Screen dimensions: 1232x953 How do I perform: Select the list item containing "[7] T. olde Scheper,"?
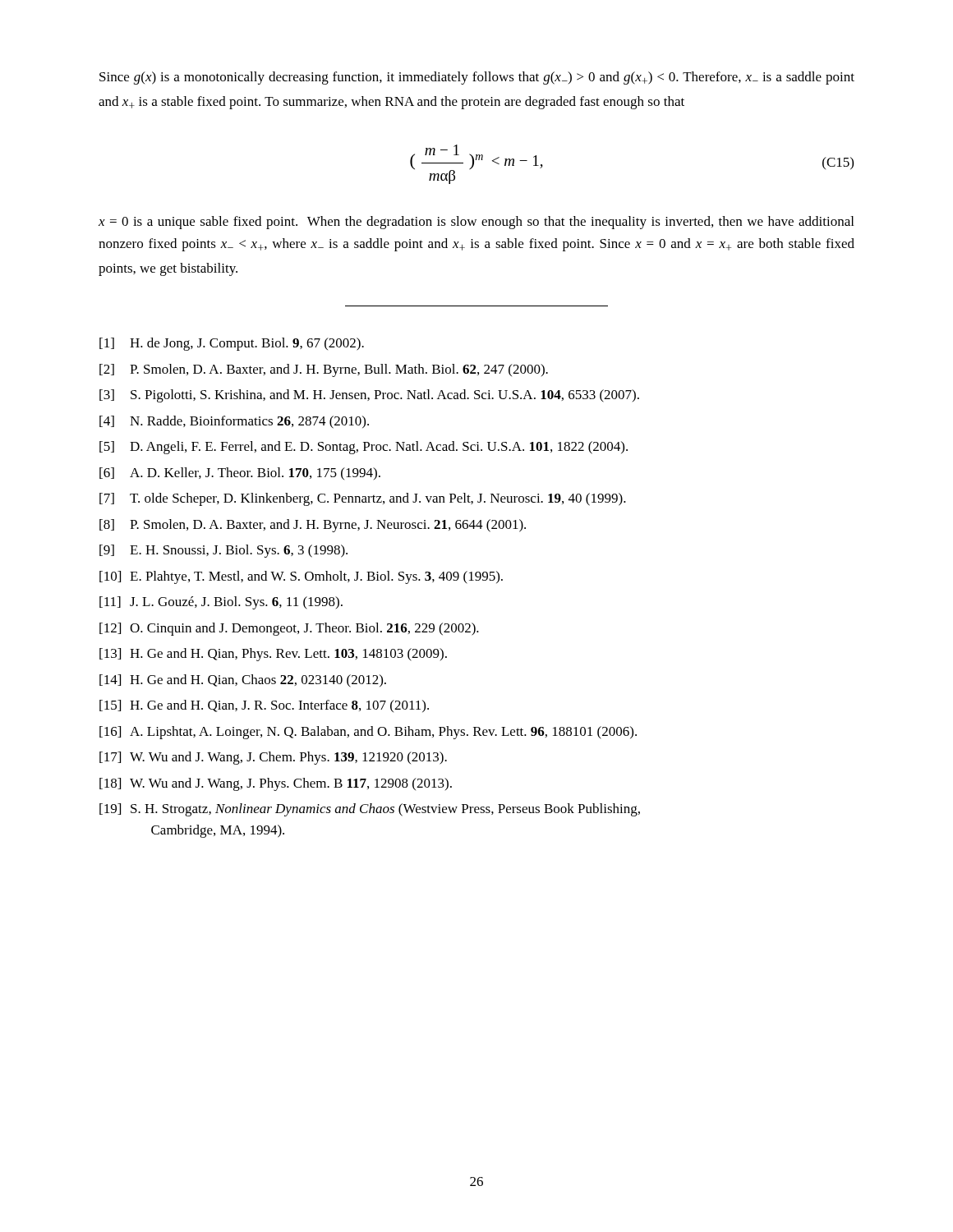coord(476,499)
